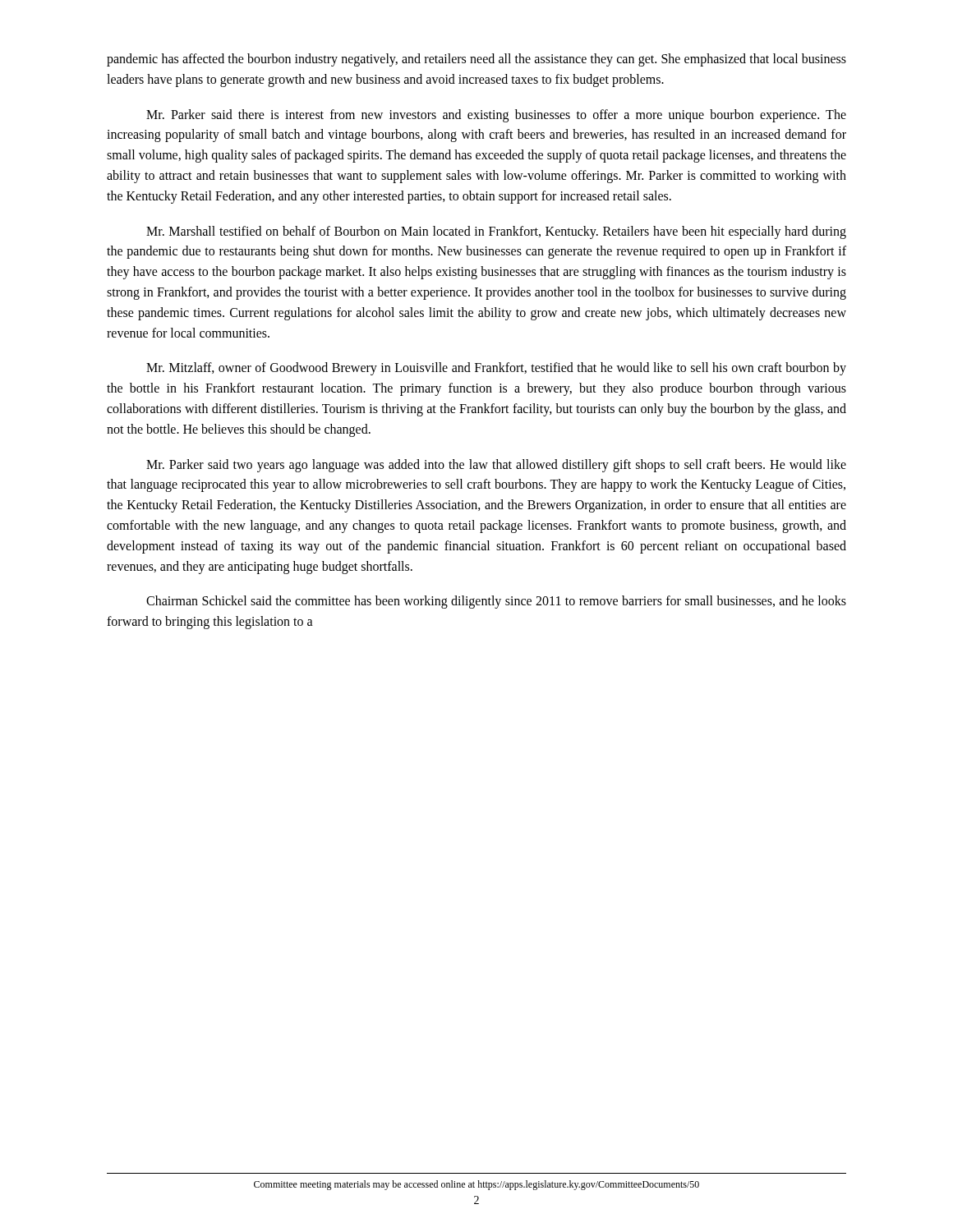This screenshot has height=1232, width=953.
Task: Point to the region starting "Mr. Marshall testified on"
Action: point(476,282)
